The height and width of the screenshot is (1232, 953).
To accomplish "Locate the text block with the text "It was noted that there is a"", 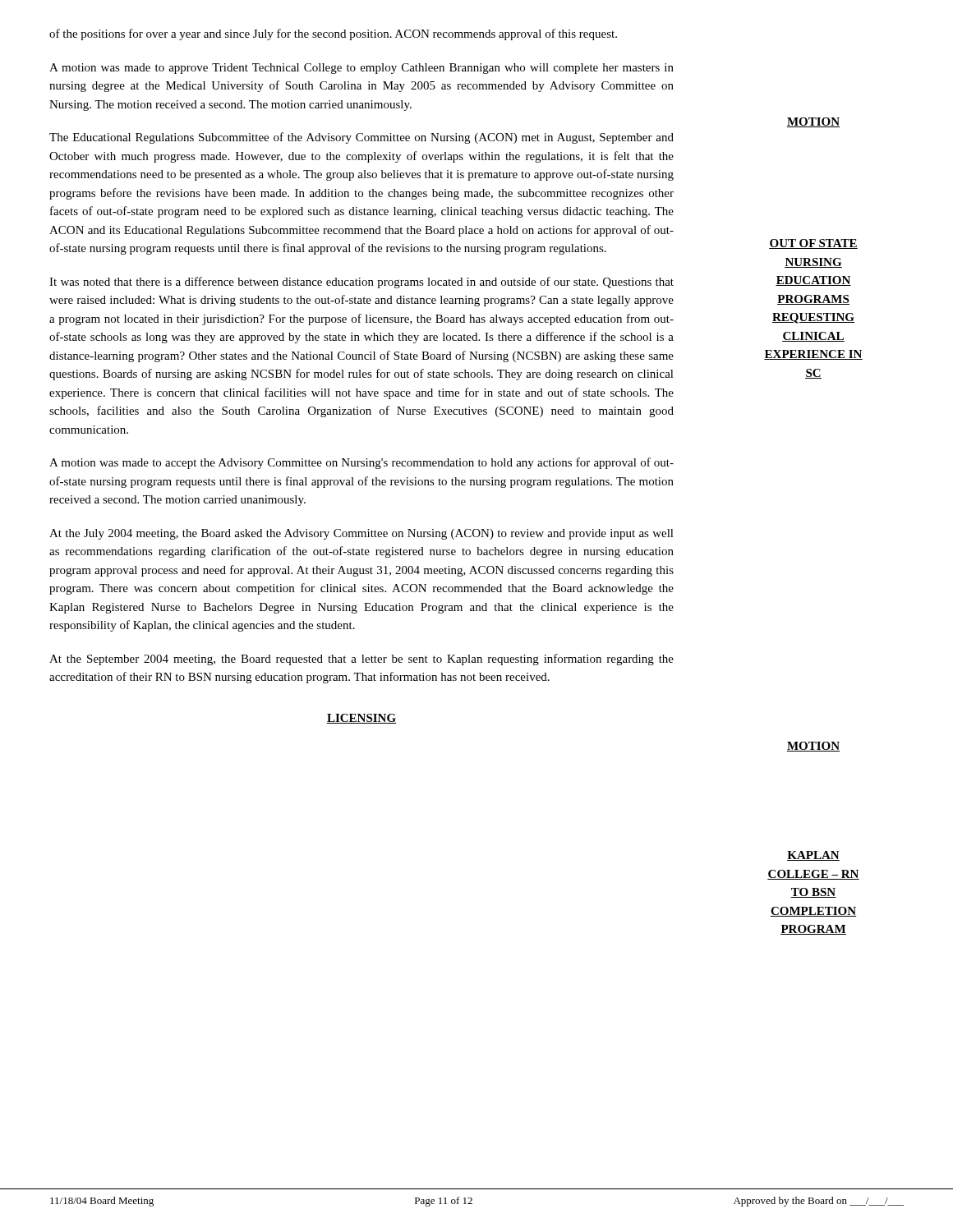I will click(361, 355).
